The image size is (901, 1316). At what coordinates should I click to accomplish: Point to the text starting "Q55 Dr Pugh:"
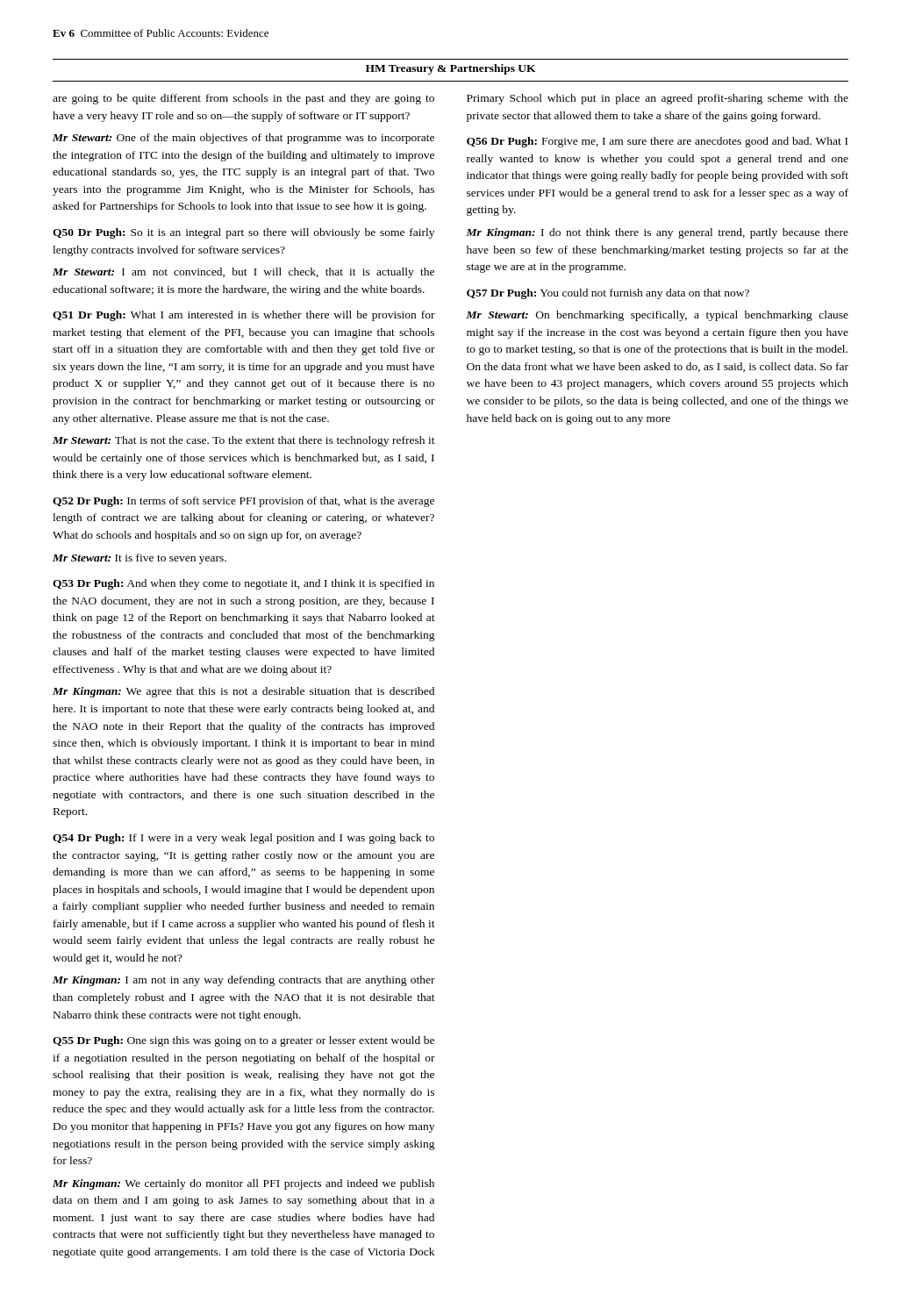click(x=244, y=99)
